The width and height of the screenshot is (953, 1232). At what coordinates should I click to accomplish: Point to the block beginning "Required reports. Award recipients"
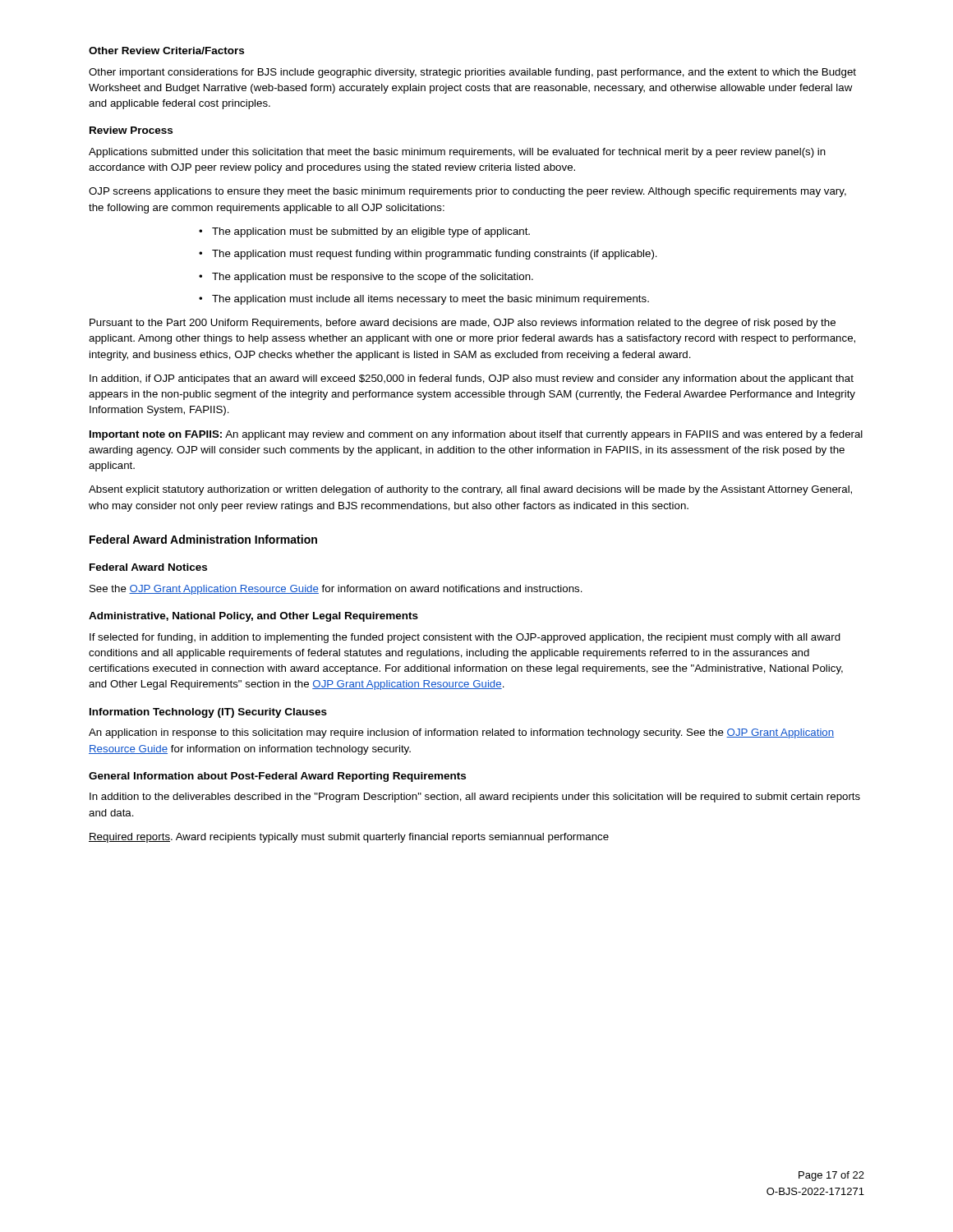349,836
